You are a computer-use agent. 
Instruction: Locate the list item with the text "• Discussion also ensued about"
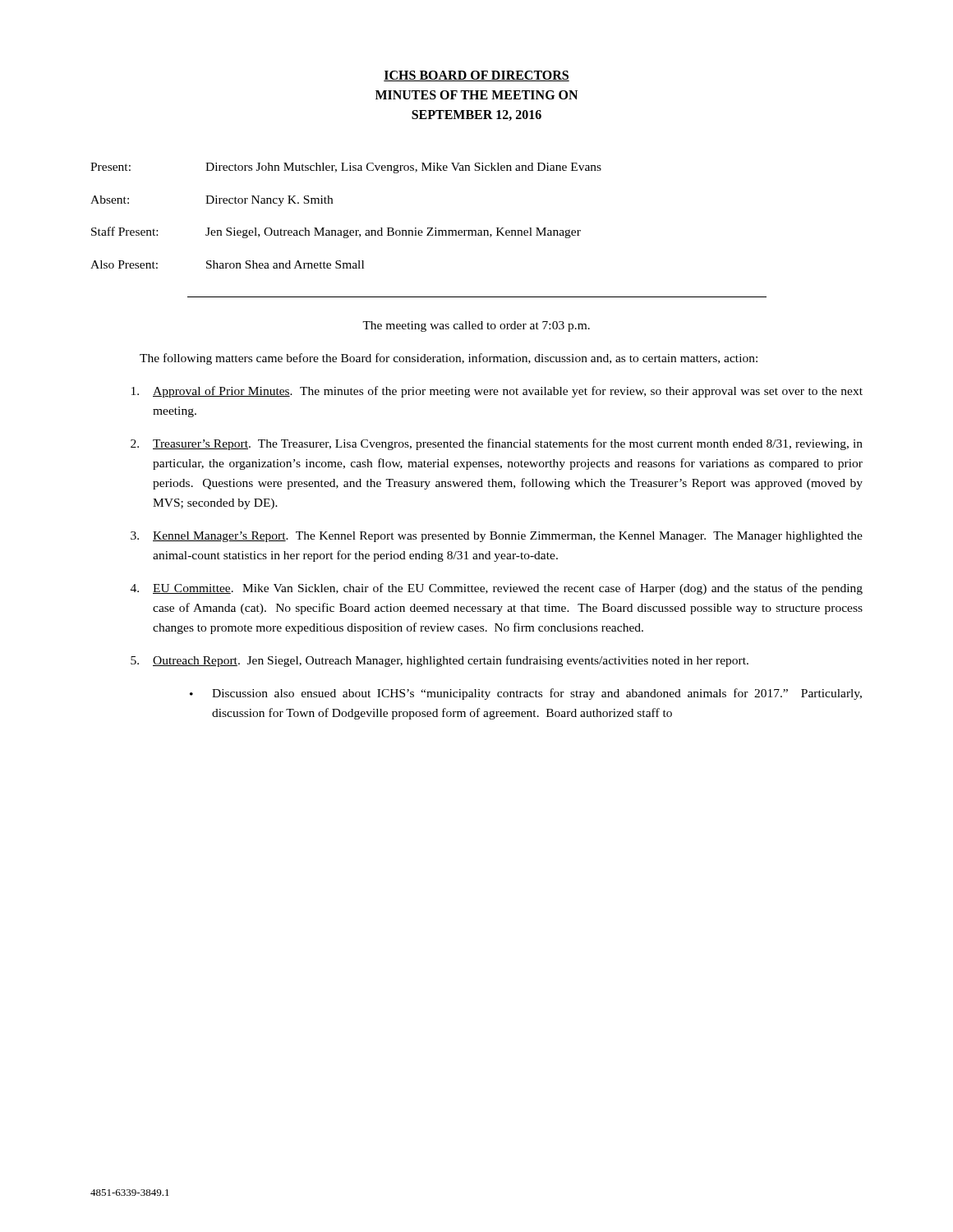click(x=526, y=703)
